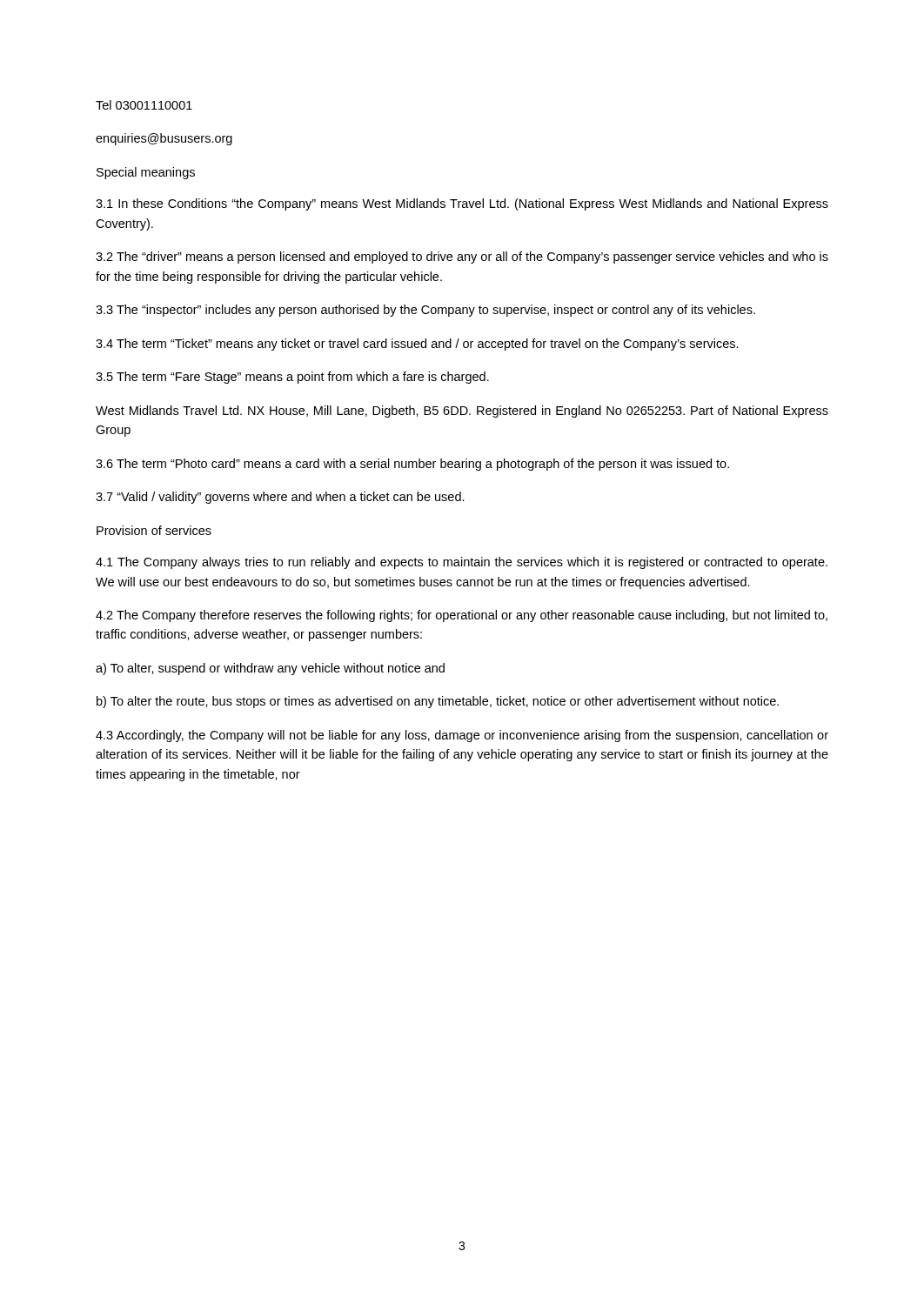This screenshot has height=1305, width=924.
Task: Navigate to the text block starting "3 The “inspector” includes any person authorised by"
Action: pyautogui.click(x=426, y=310)
